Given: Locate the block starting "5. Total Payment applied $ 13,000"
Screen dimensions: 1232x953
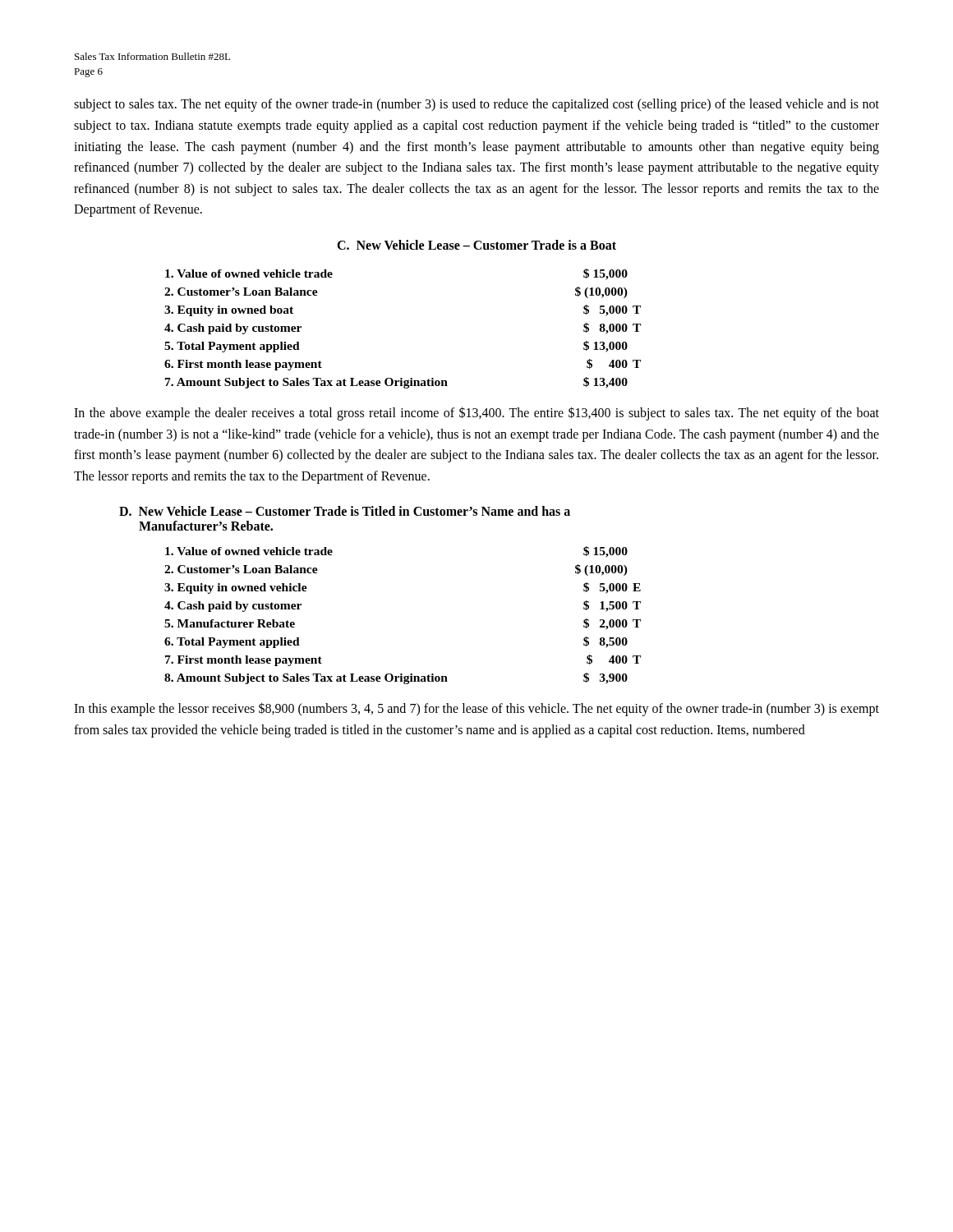Looking at the screenshot, I should pos(236,346).
